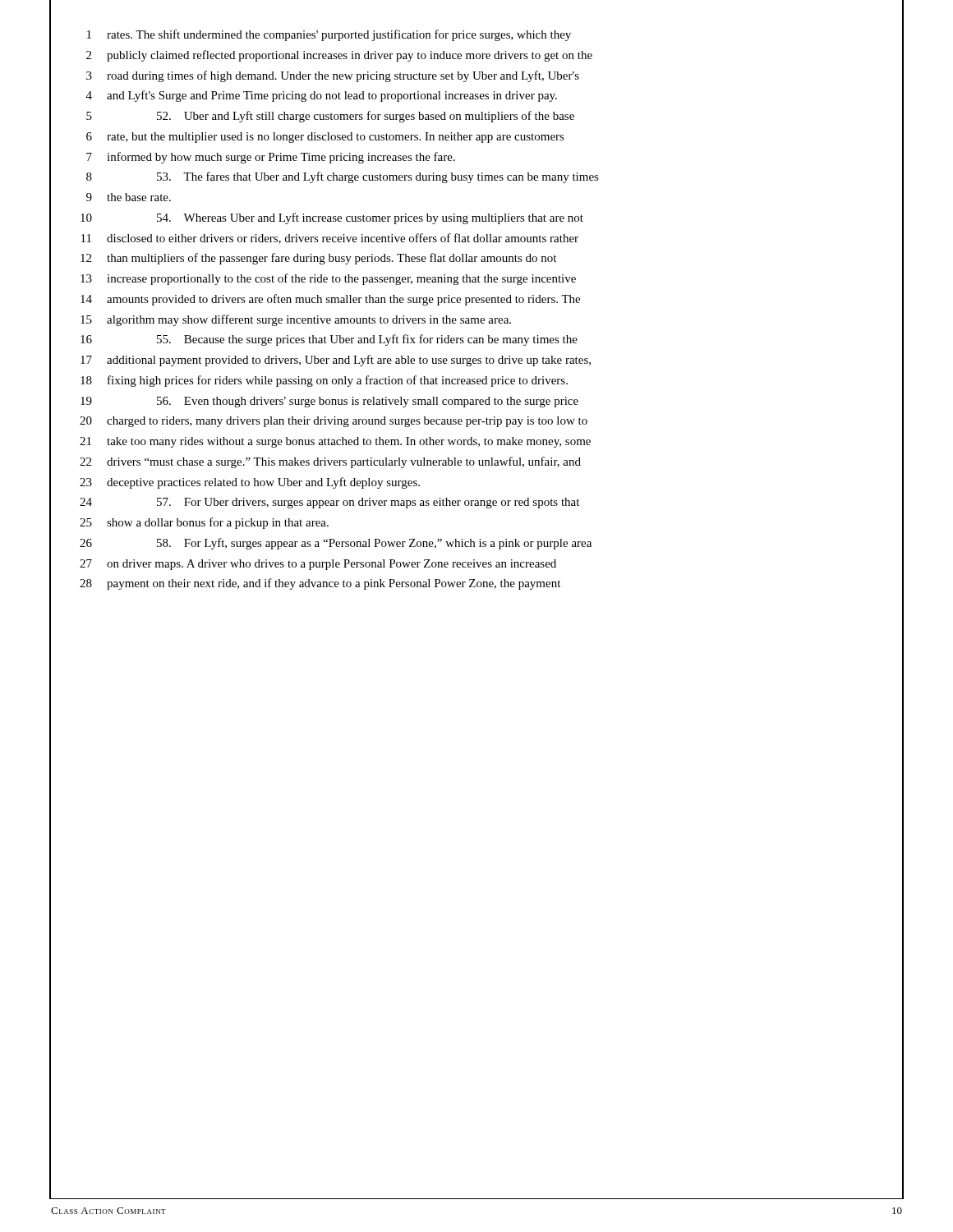Where is the passage that starts "17 additional payment provided to drivers, Uber"?
This screenshot has height=1232, width=953.
click(476, 360)
